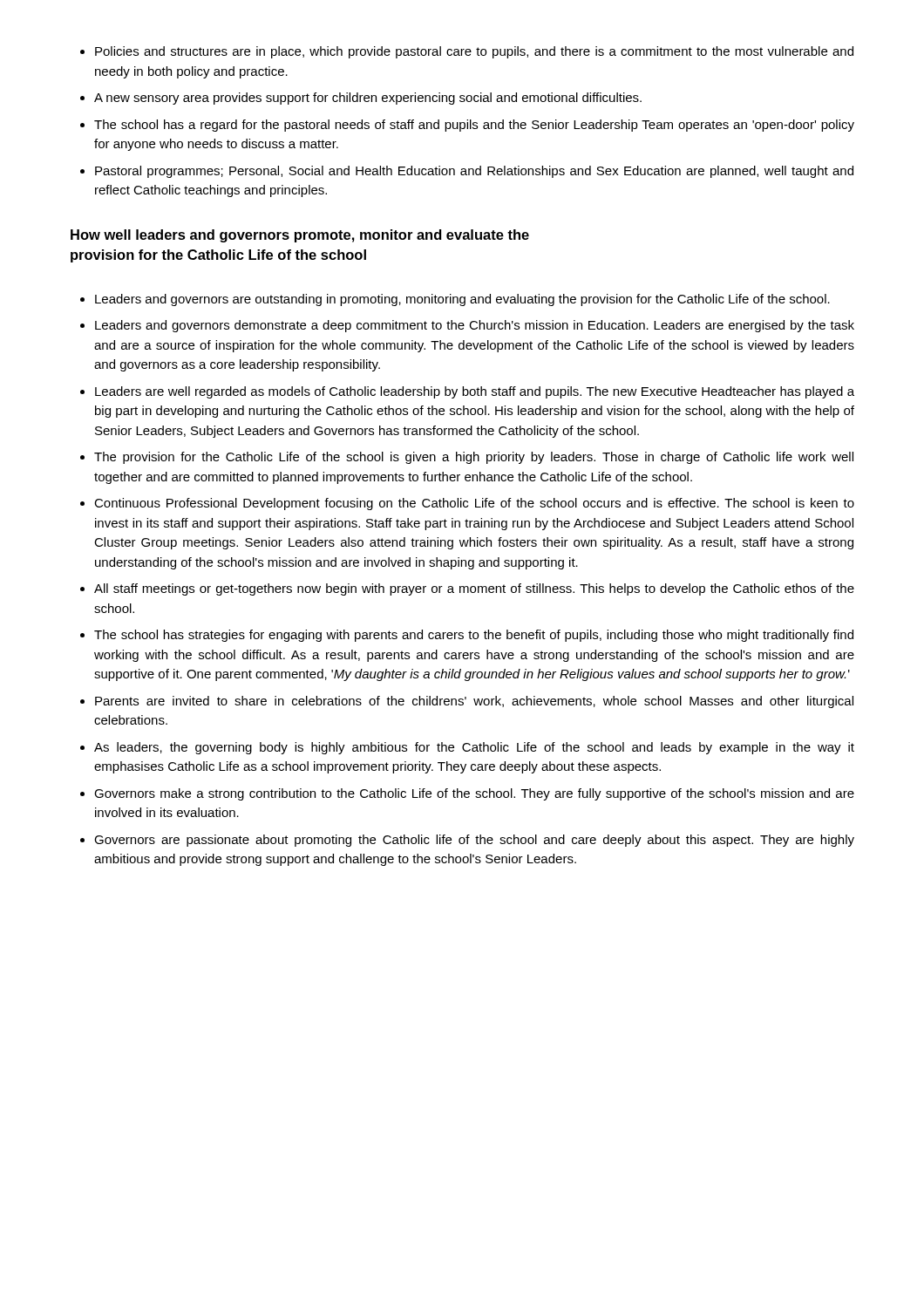This screenshot has width=924, height=1308.
Task: Locate the passage starting "Leaders and governors are outstanding"
Action: point(462,298)
